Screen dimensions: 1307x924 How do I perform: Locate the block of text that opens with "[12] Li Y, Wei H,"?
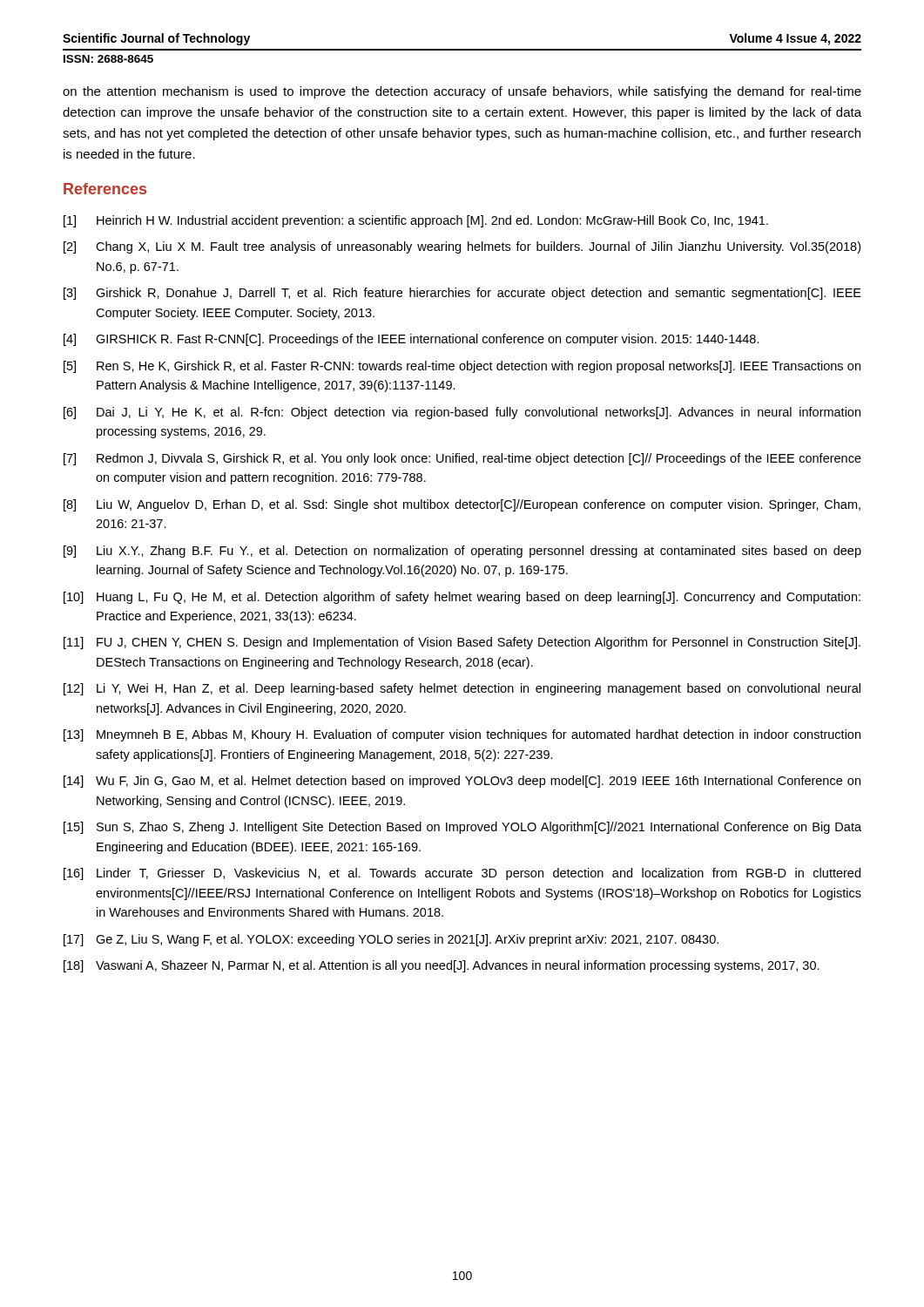coord(462,699)
